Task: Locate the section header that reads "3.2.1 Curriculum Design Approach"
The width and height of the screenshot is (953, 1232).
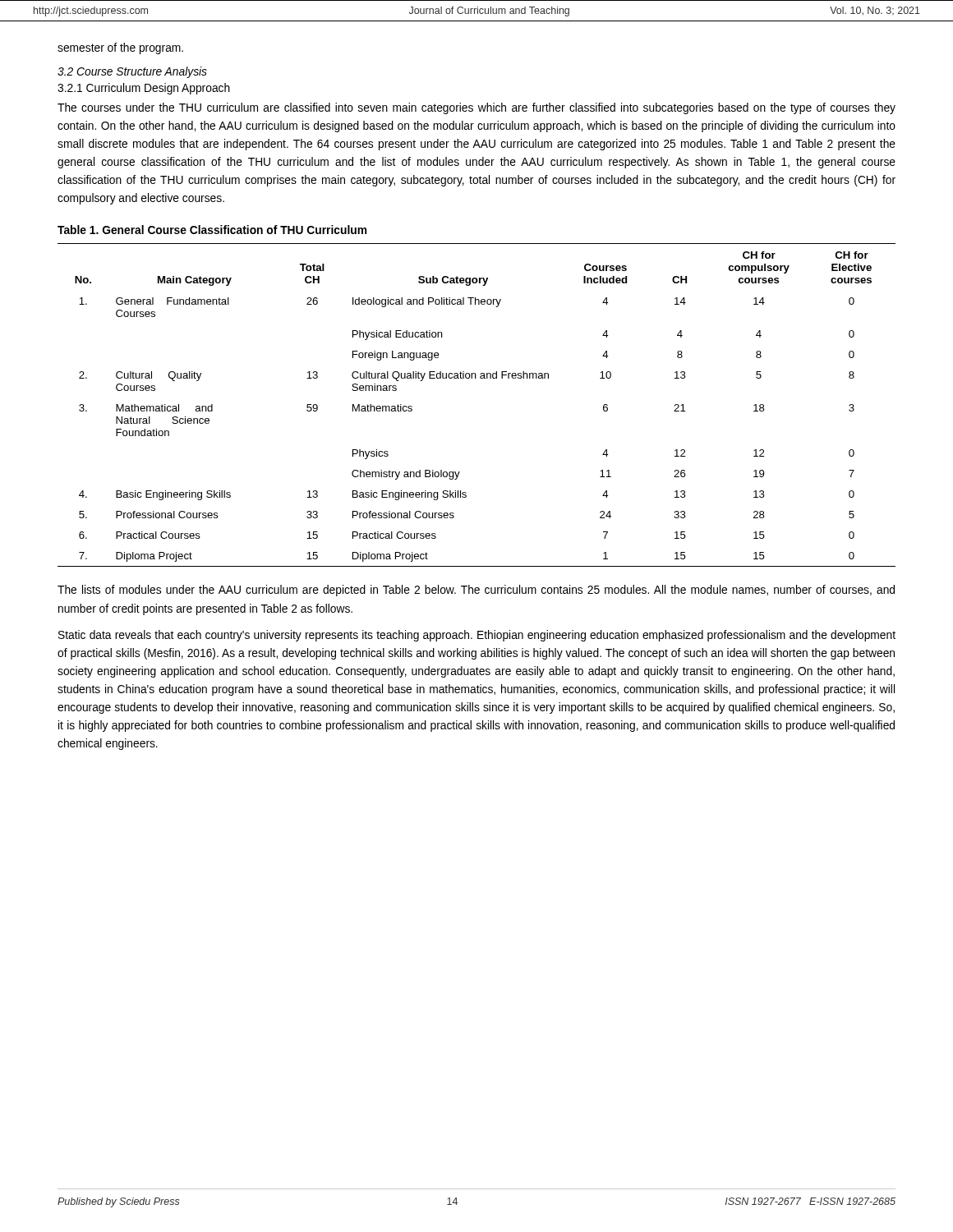Action: pyautogui.click(x=144, y=88)
